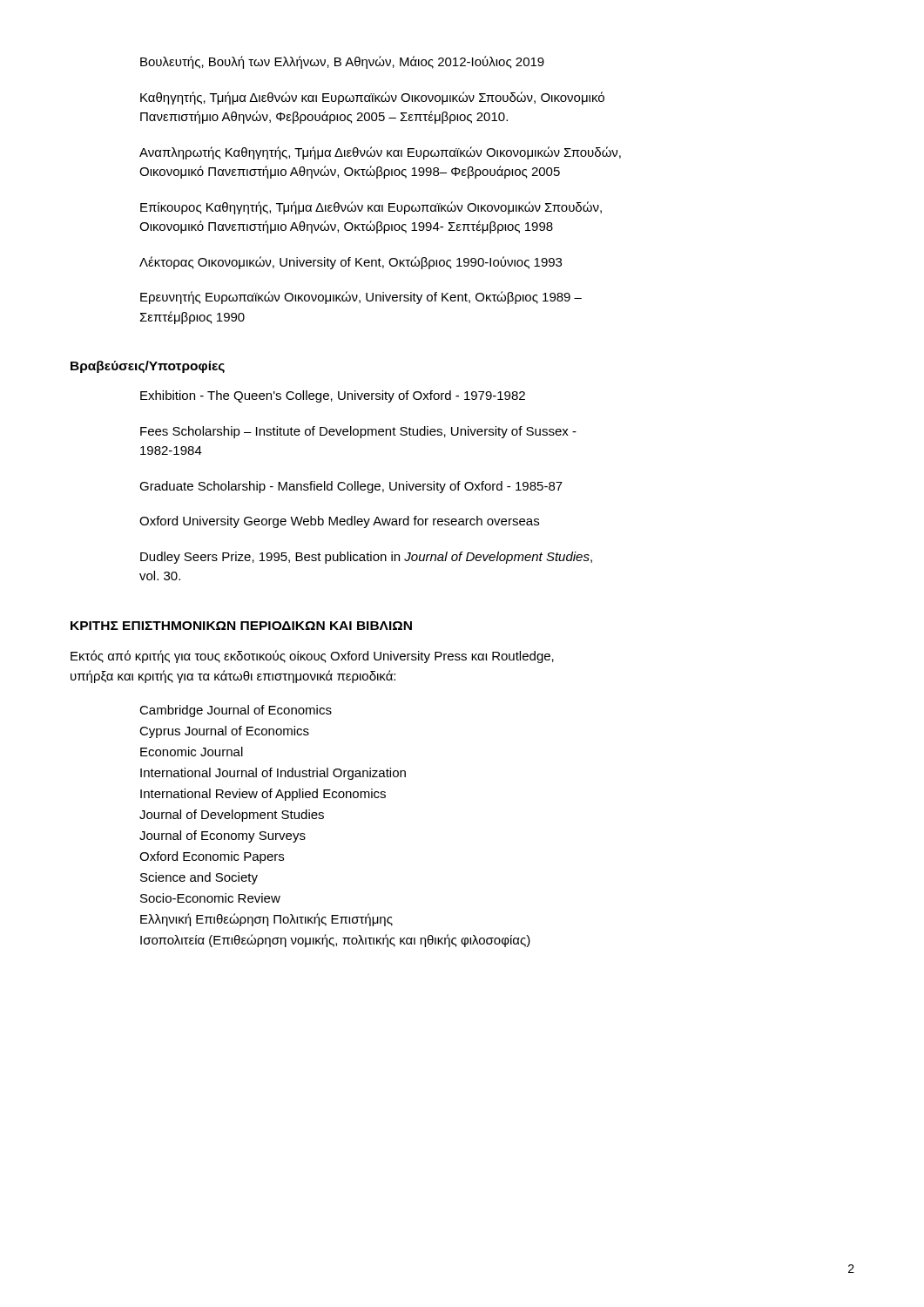Find the block on this page that starts "Ερευνητής Ευρωπαϊκών Οικονομικών, University of Kent, Οκτώβριος"
This screenshot has width=924, height=1307.
pos(471,307)
